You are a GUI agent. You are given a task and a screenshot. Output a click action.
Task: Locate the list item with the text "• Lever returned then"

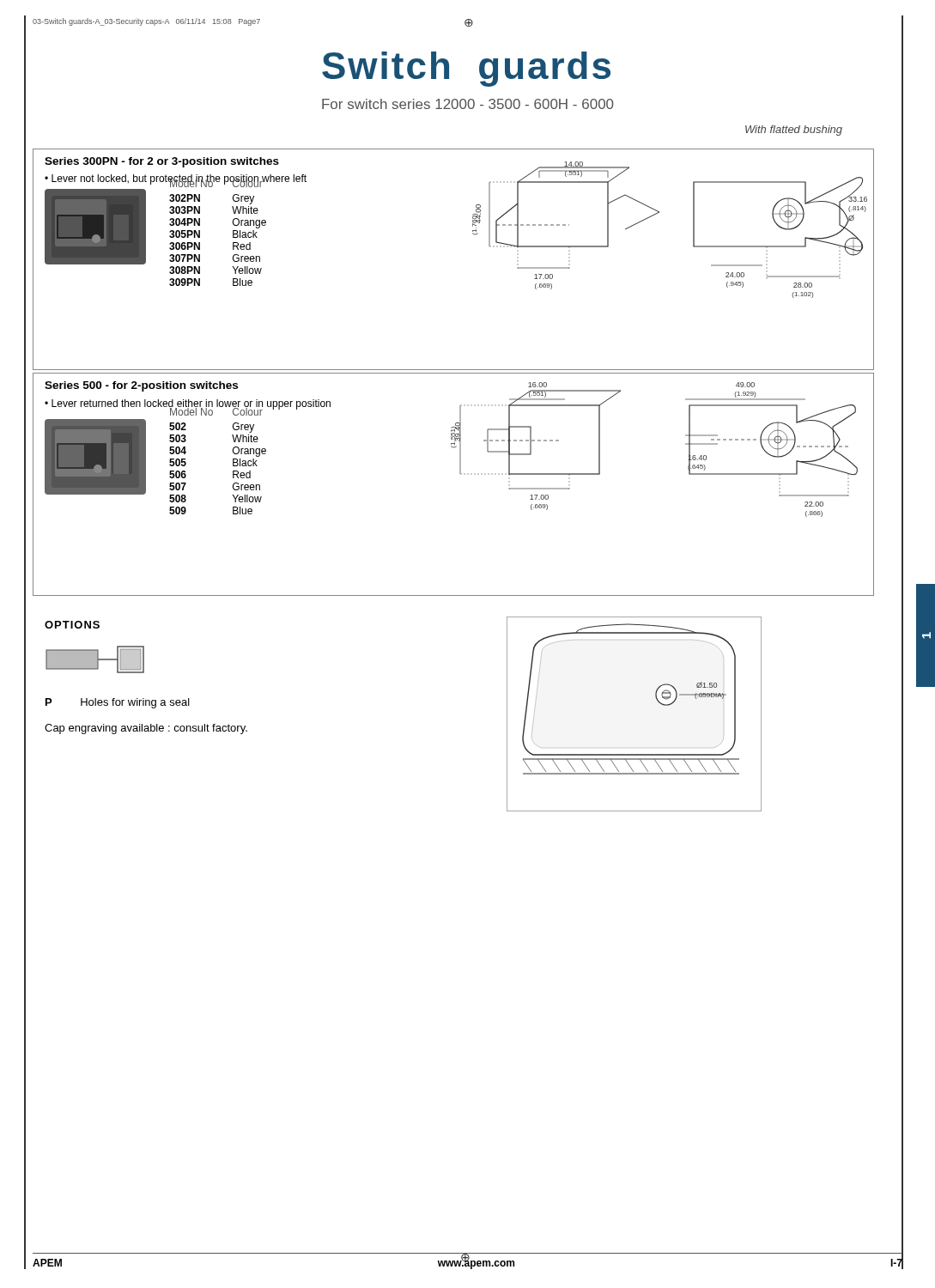click(188, 404)
